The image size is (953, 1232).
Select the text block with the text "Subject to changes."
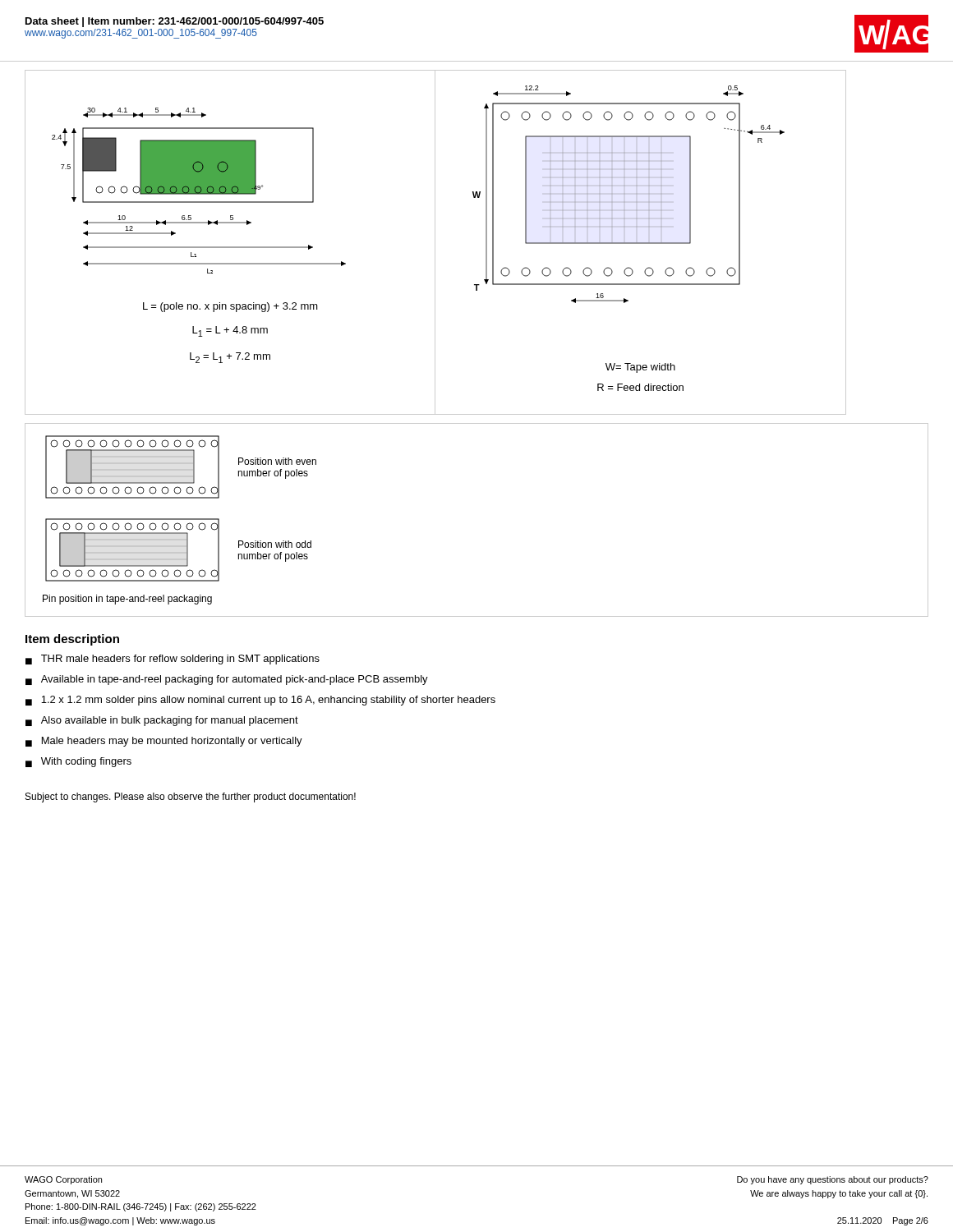click(190, 797)
